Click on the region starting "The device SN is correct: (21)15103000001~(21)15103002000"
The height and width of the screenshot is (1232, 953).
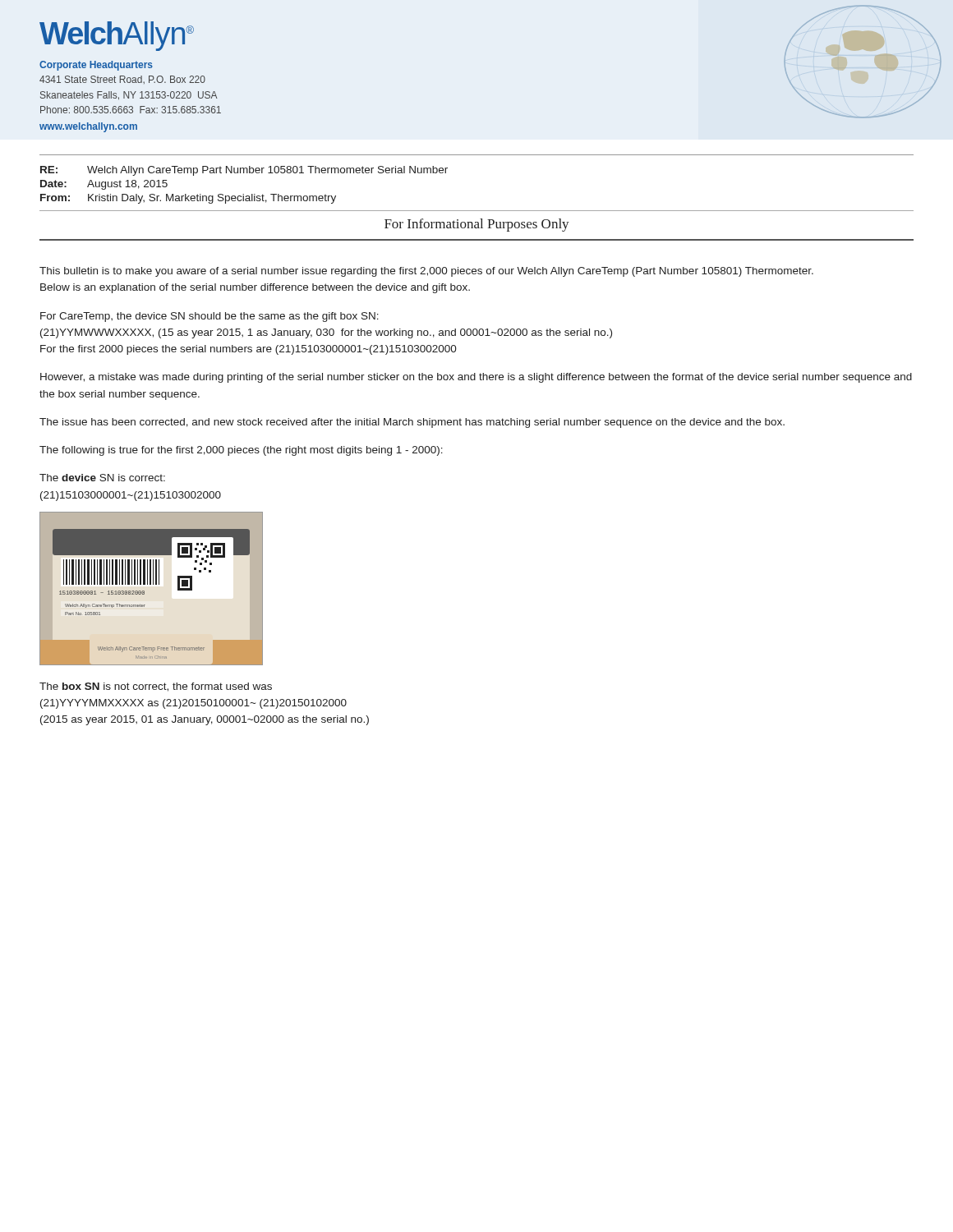click(130, 486)
